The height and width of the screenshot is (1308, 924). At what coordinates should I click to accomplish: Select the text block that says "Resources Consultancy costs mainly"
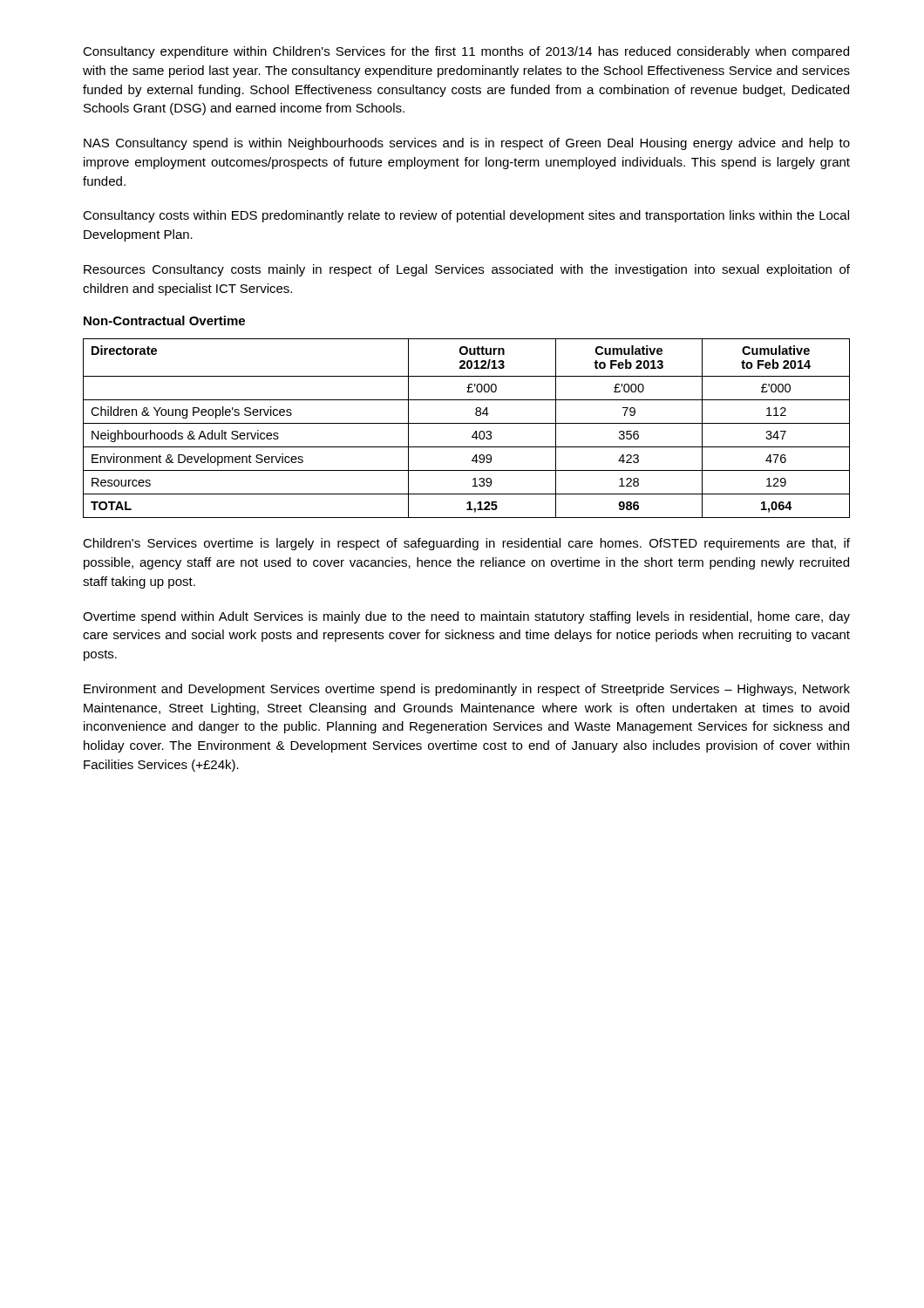[466, 278]
